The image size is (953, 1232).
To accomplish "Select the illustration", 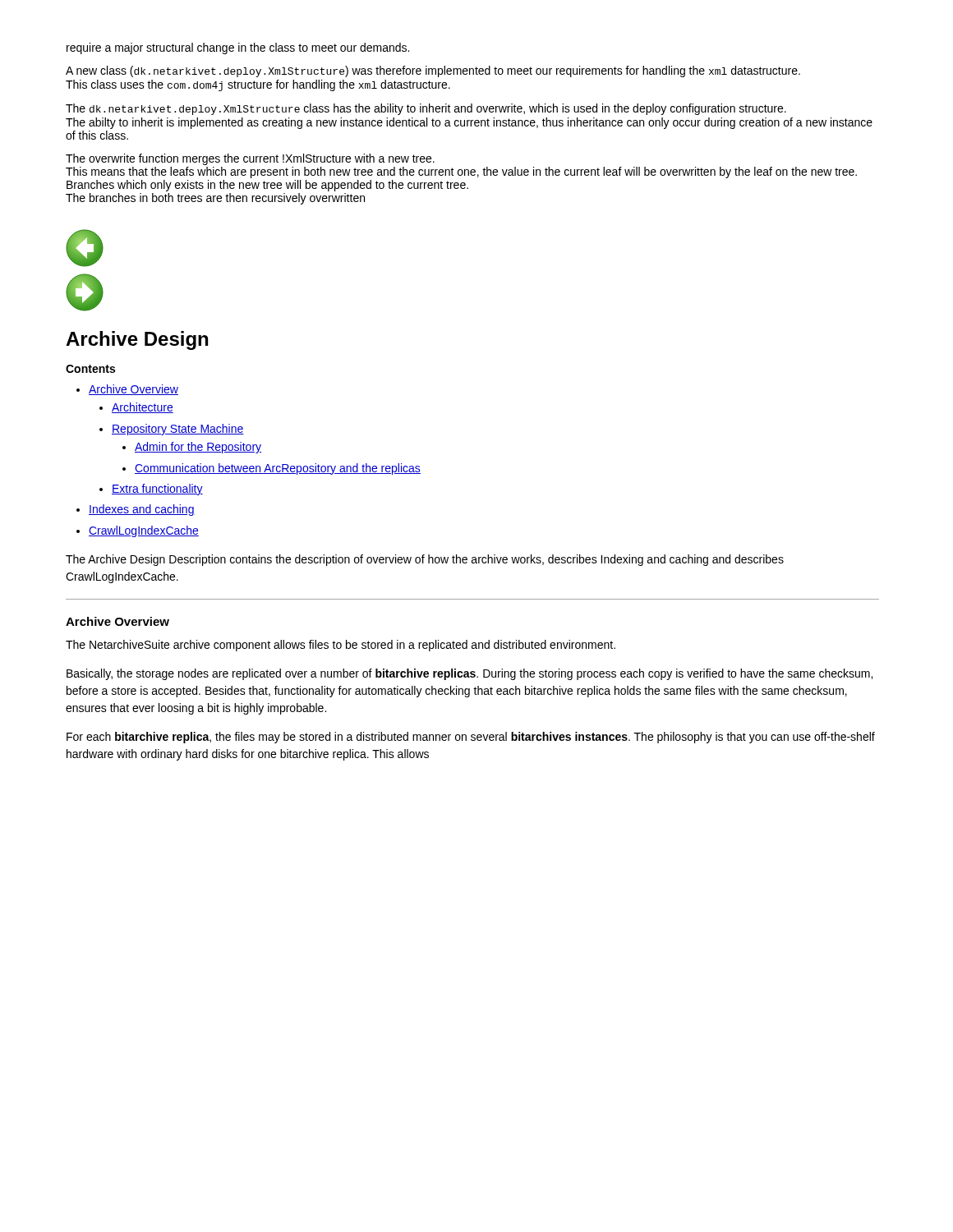I will [x=472, y=270].
